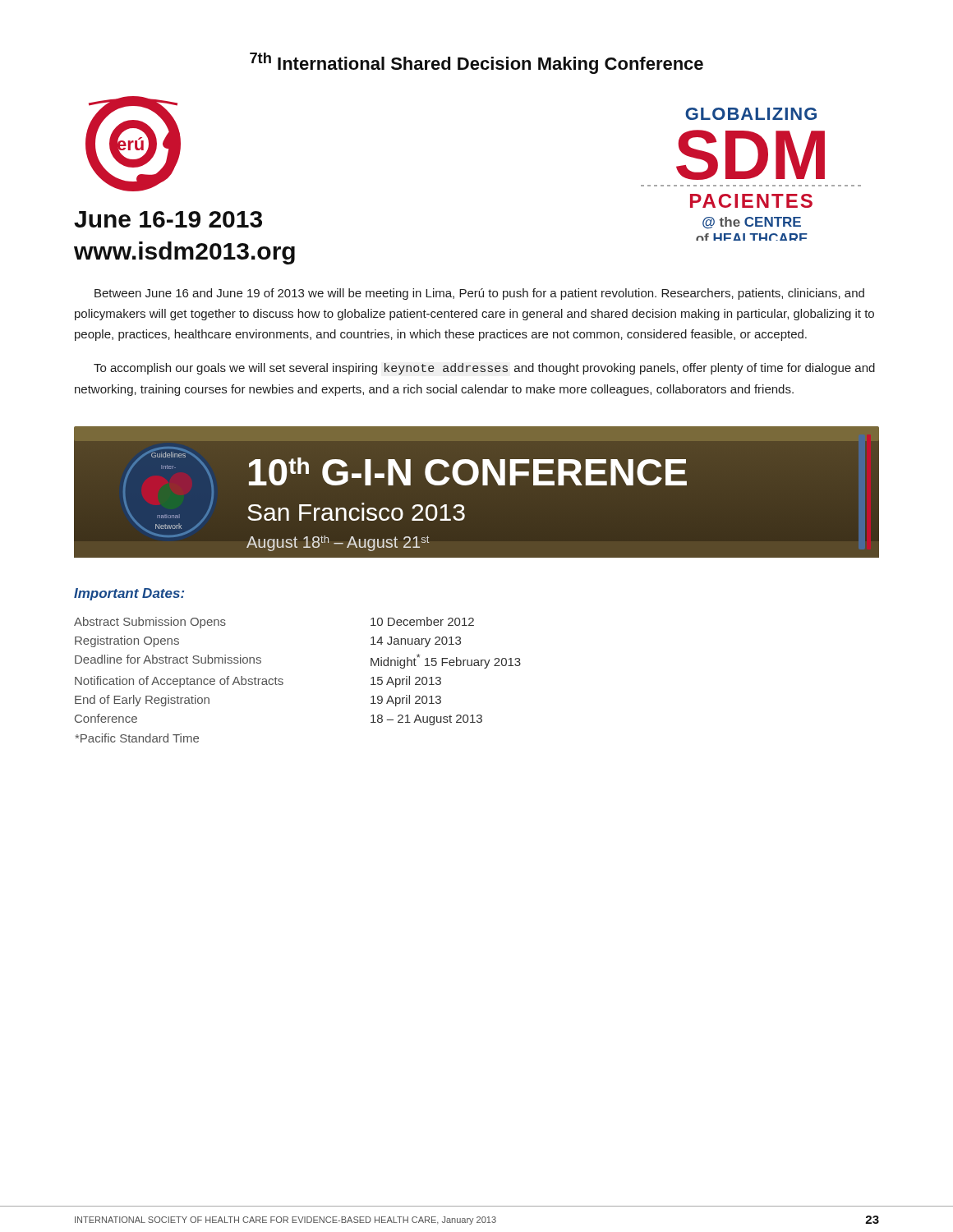Point to "Important Dates:"
The height and width of the screenshot is (1232, 953).
[x=129, y=594]
